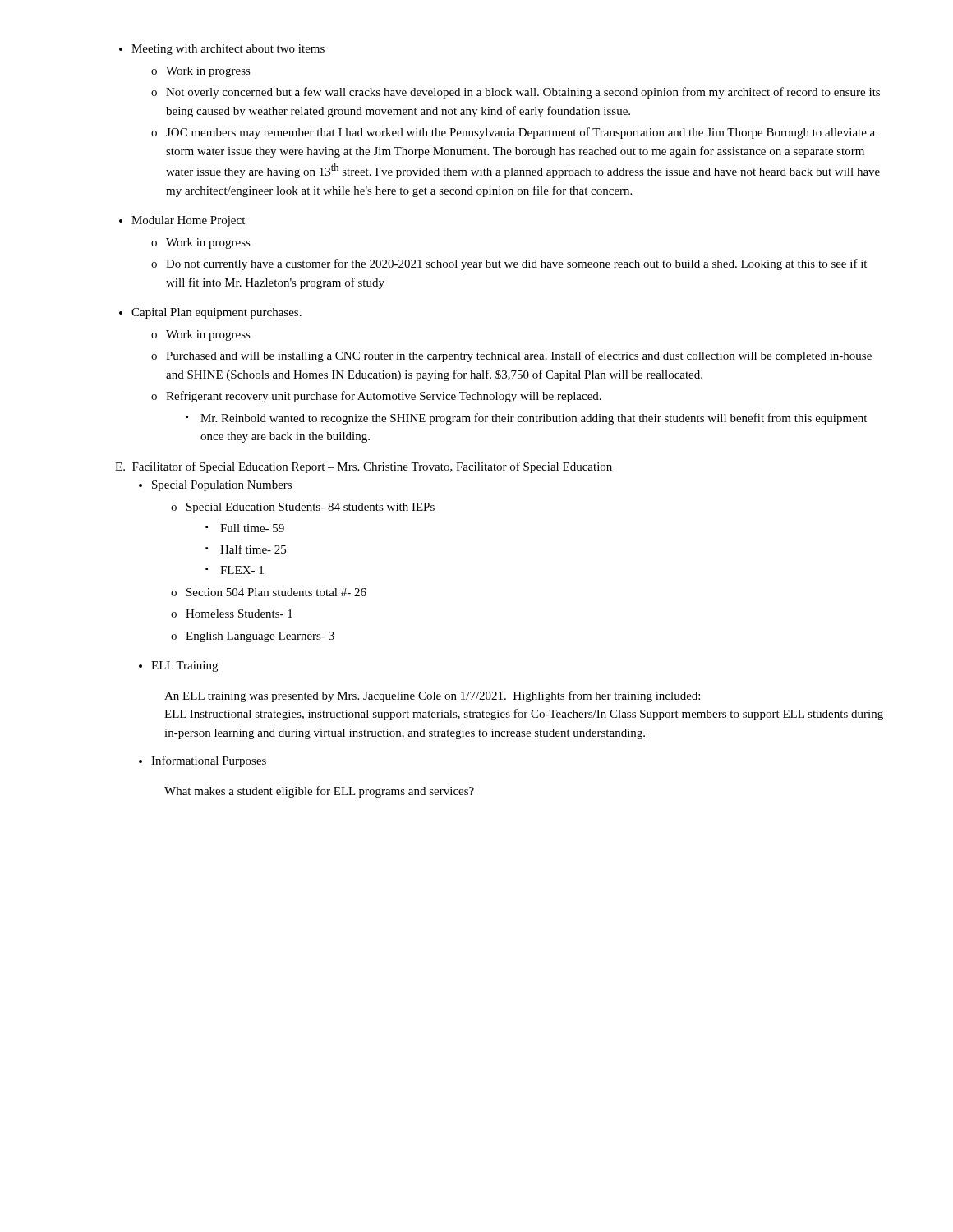Navigate to the element starting "Informational Purposes"
The width and height of the screenshot is (953, 1232).
pos(203,761)
